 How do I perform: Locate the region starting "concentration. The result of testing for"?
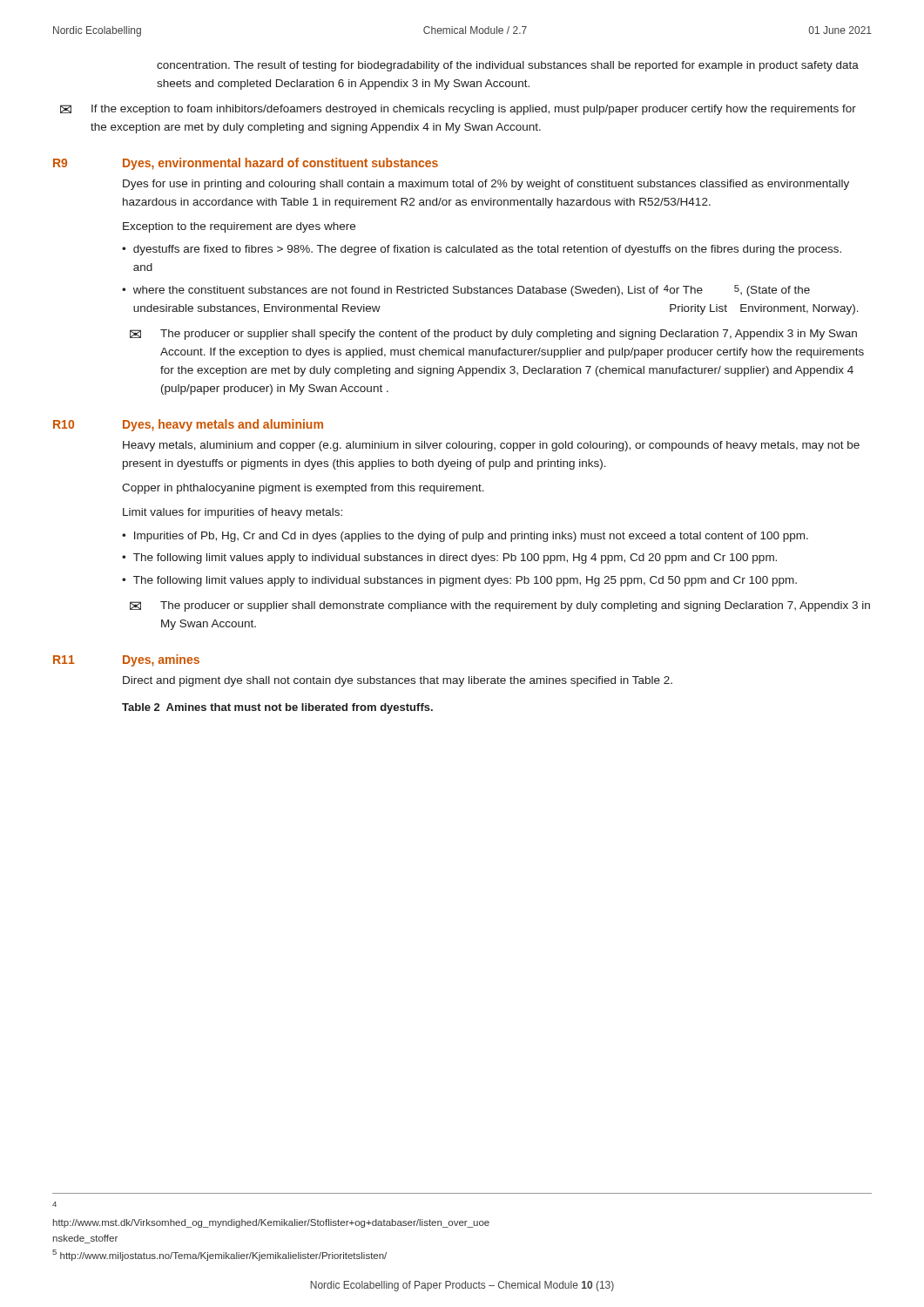(508, 74)
